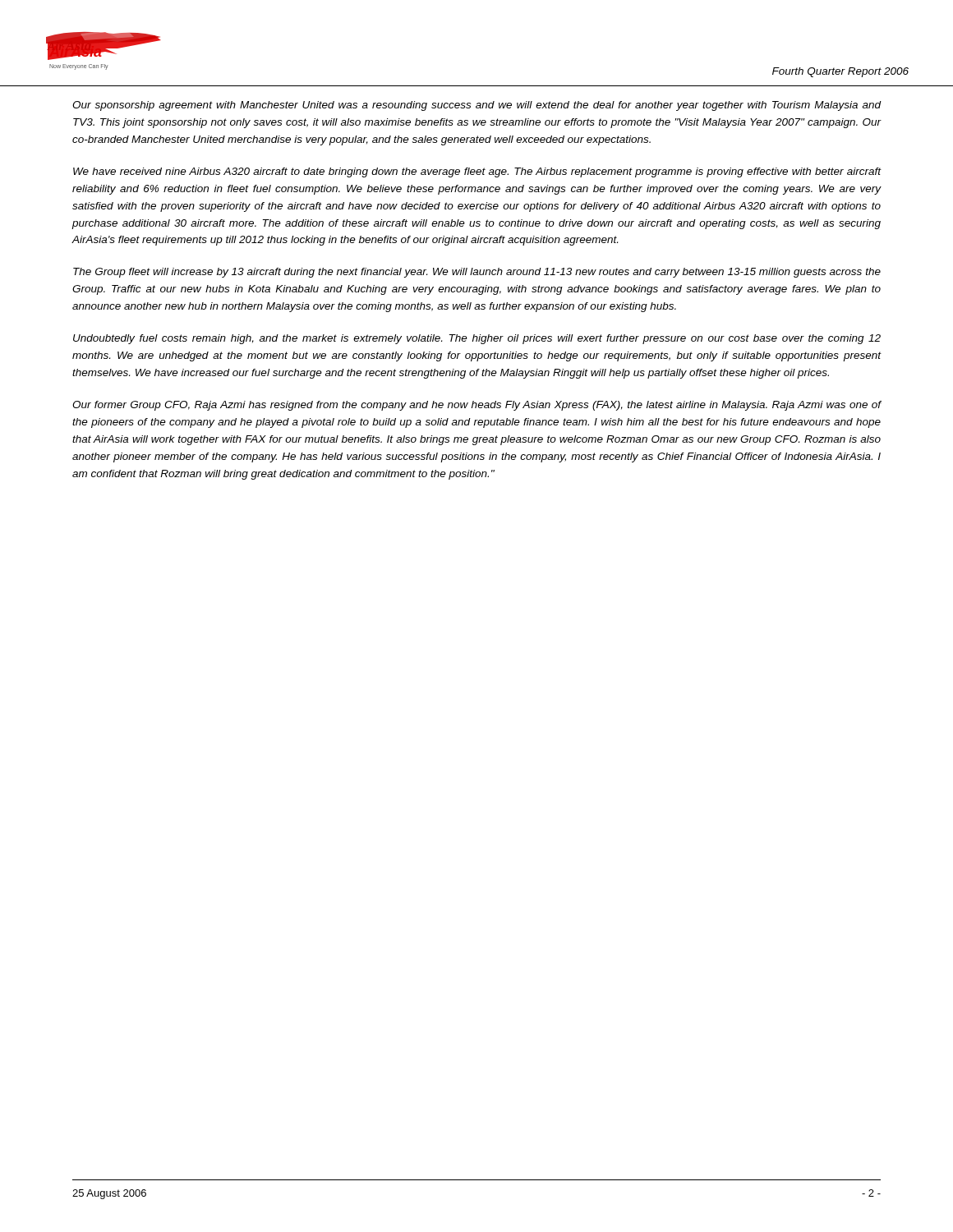The image size is (953, 1232).
Task: Locate the logo
Action: coord(105,51)
